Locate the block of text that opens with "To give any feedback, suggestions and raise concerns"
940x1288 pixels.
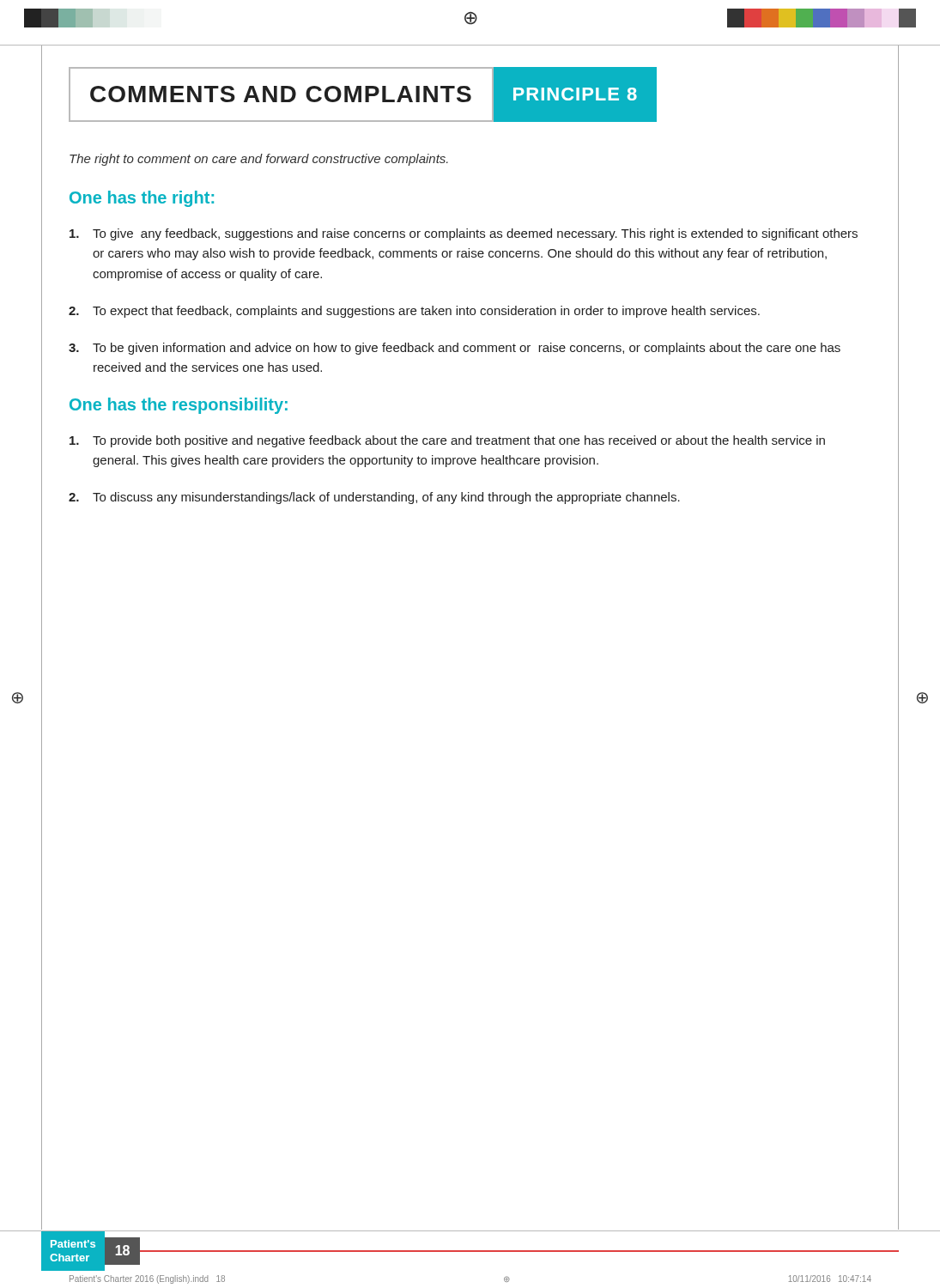(470, 253)
